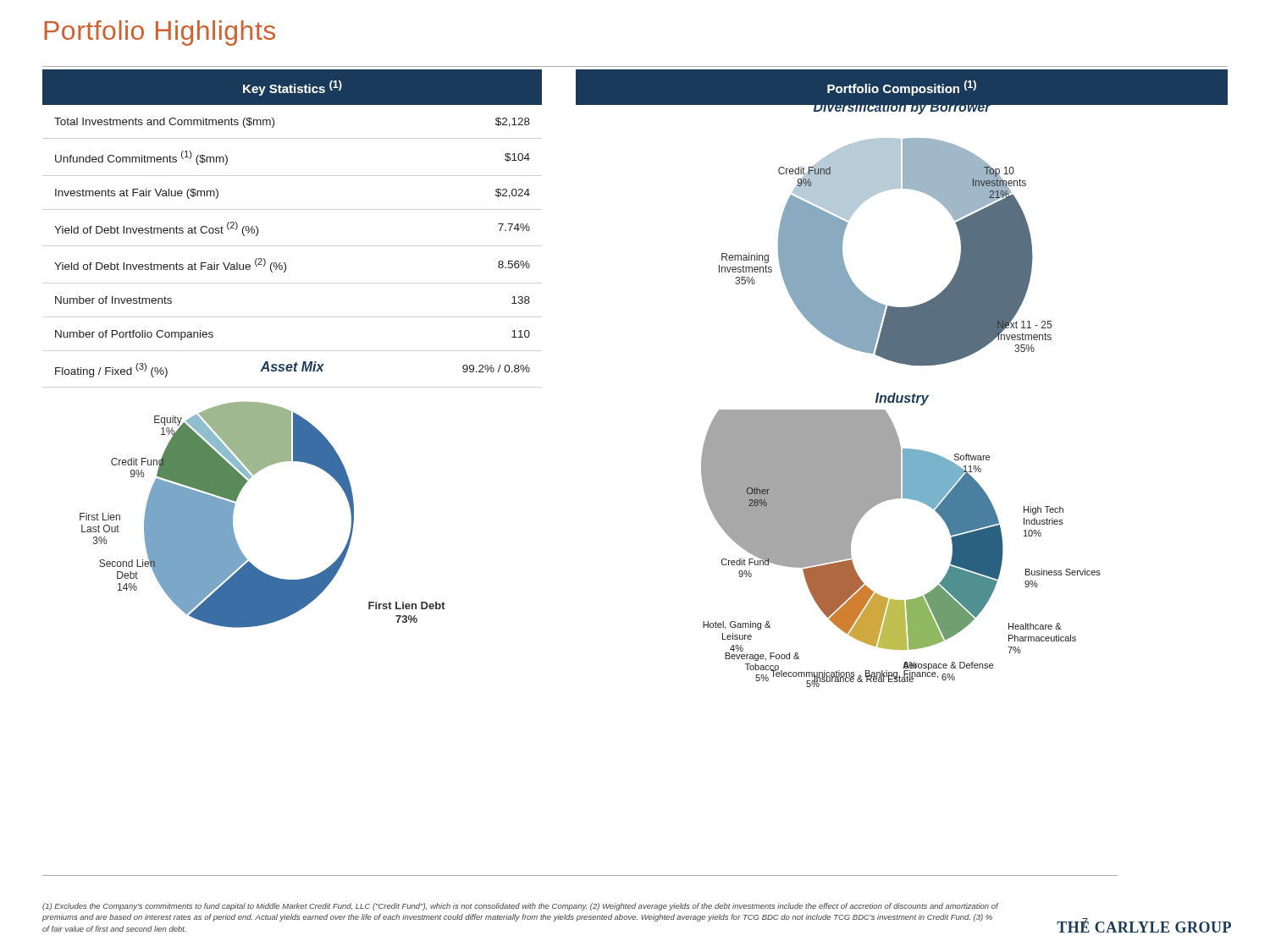Click on the section header that says "Portfolio Composition (1)"
Image resolution: width=1270 pixels, height=952 pixels.
pos(902,87)
